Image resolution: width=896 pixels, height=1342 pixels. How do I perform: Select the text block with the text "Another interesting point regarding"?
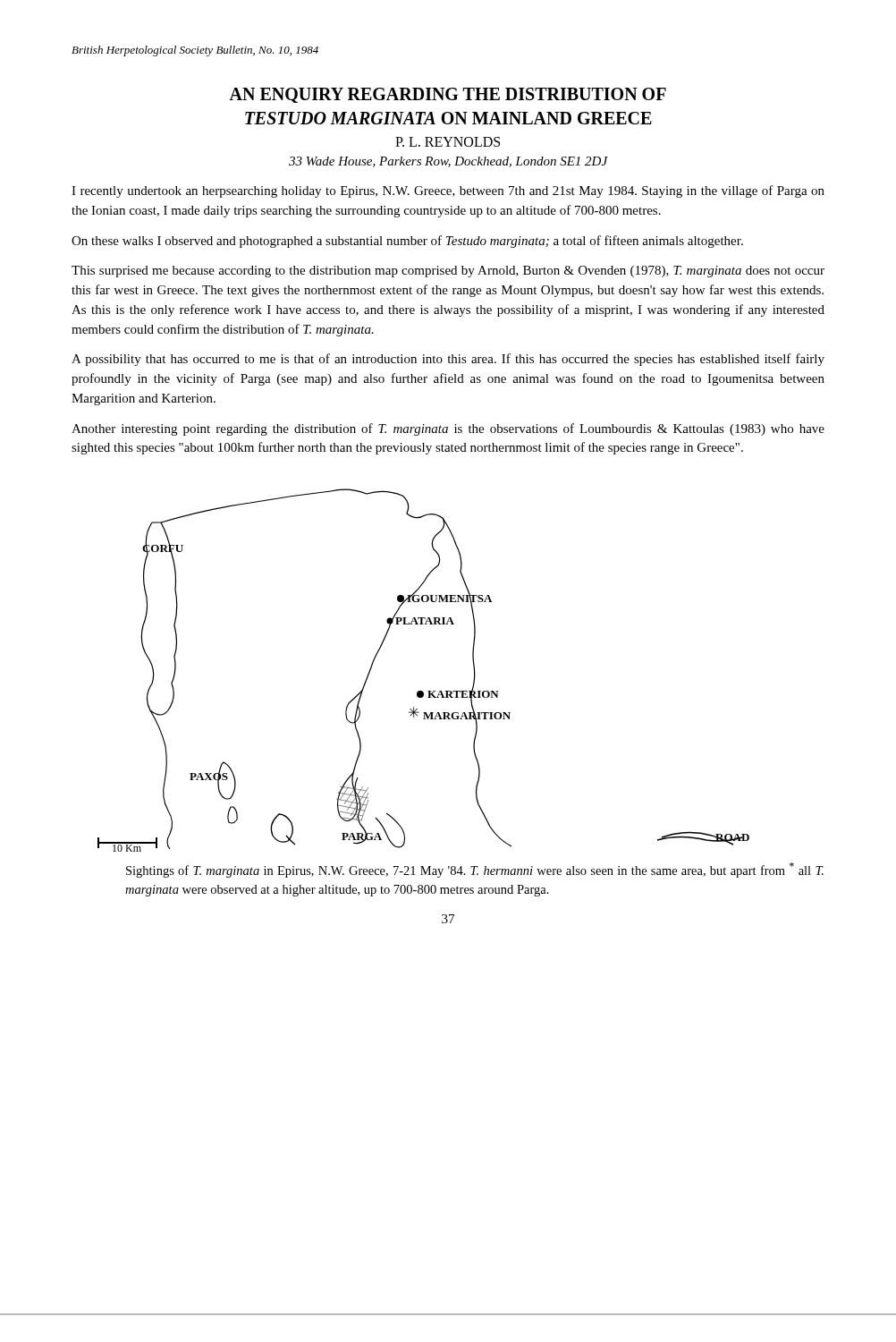tap(448, 438)
